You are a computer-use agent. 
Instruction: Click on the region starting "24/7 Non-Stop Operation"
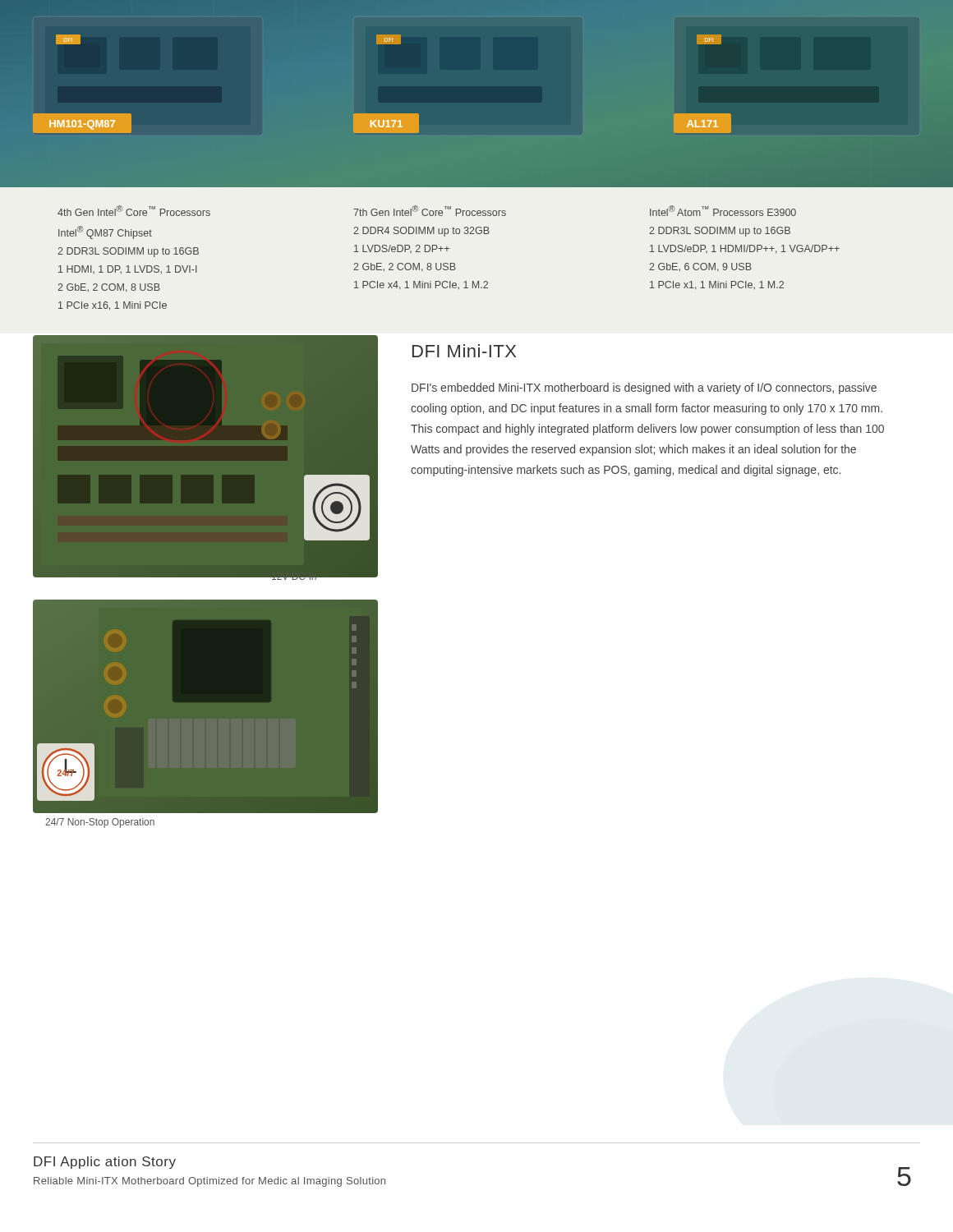(100, 822)
